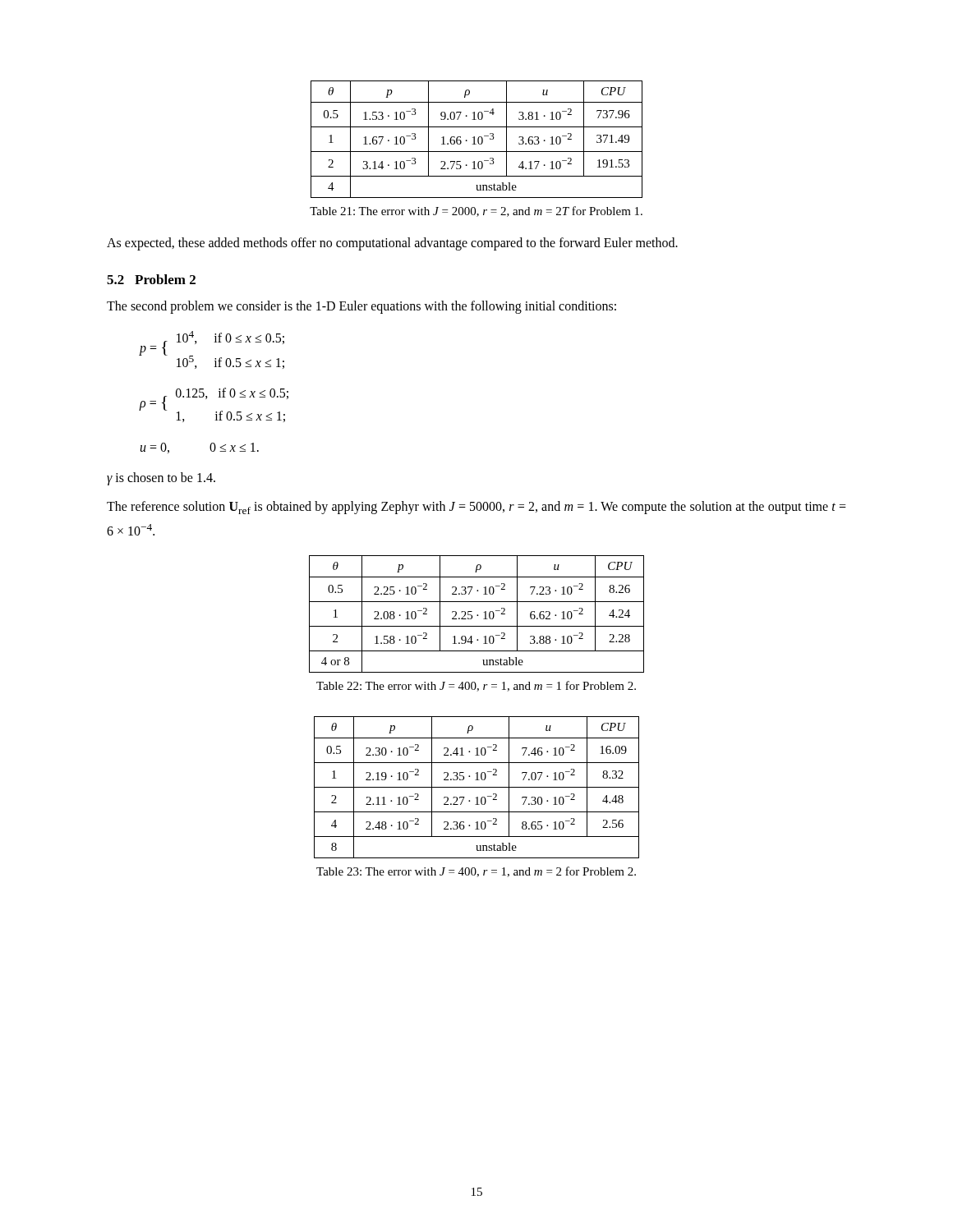Click on the text starting "γ is chosen to be 1.4."
Image resolution: width=953 pixels, height=1232 pixels.
[161, 478]
